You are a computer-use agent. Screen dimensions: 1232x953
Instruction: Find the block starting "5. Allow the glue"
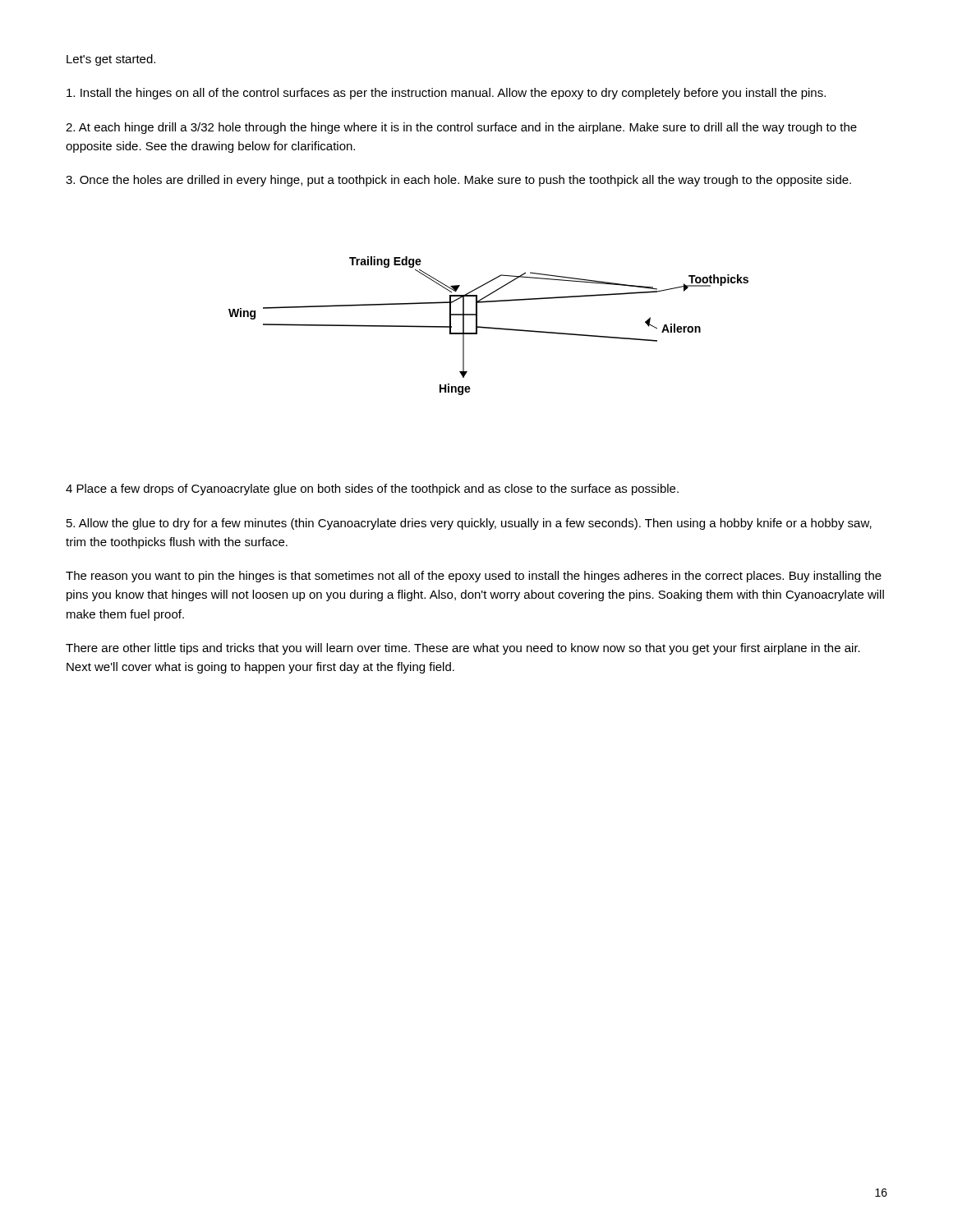point(469,532)
